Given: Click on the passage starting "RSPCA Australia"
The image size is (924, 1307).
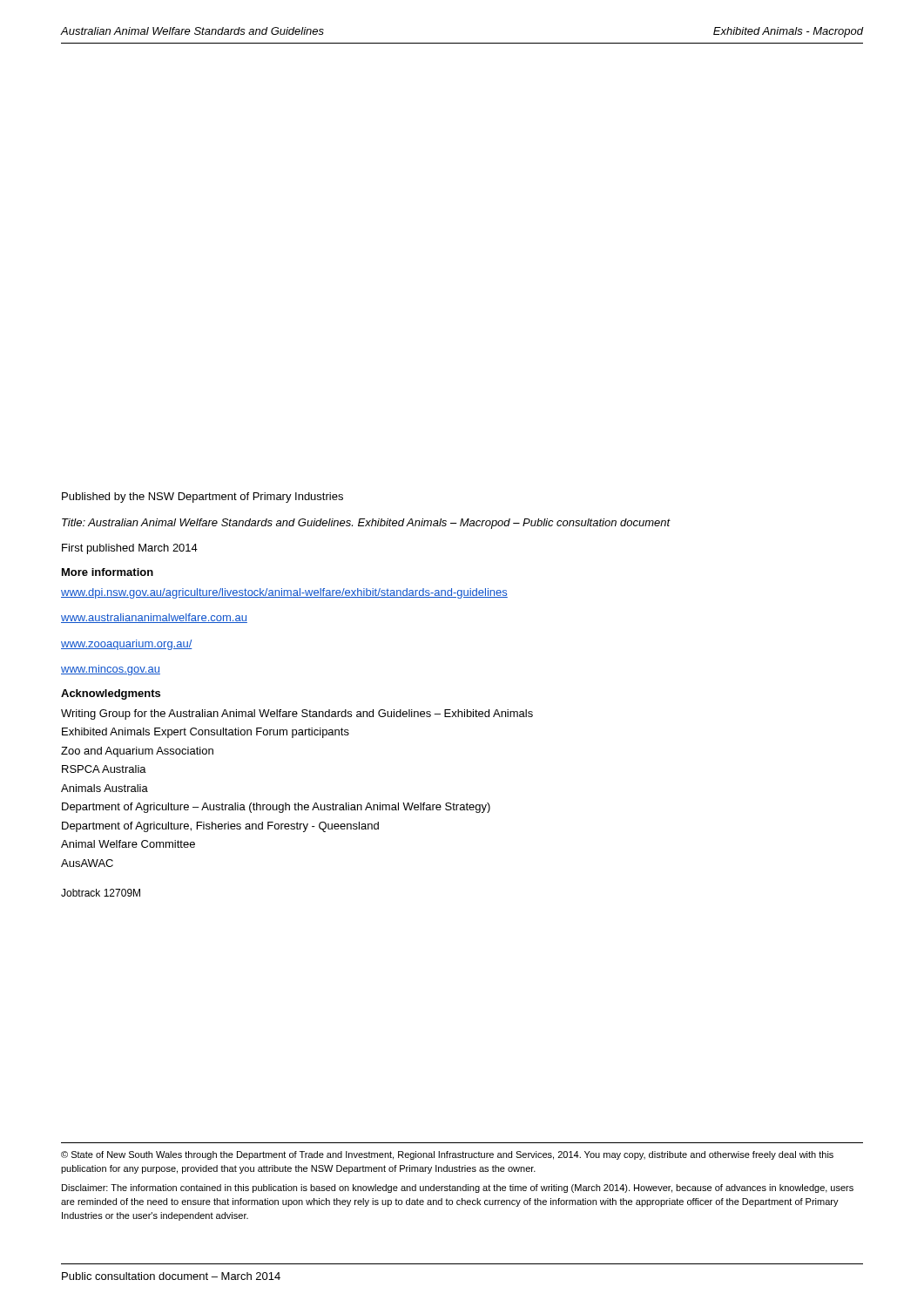Looking at the screenshot, I should click(x=103, y=769).
